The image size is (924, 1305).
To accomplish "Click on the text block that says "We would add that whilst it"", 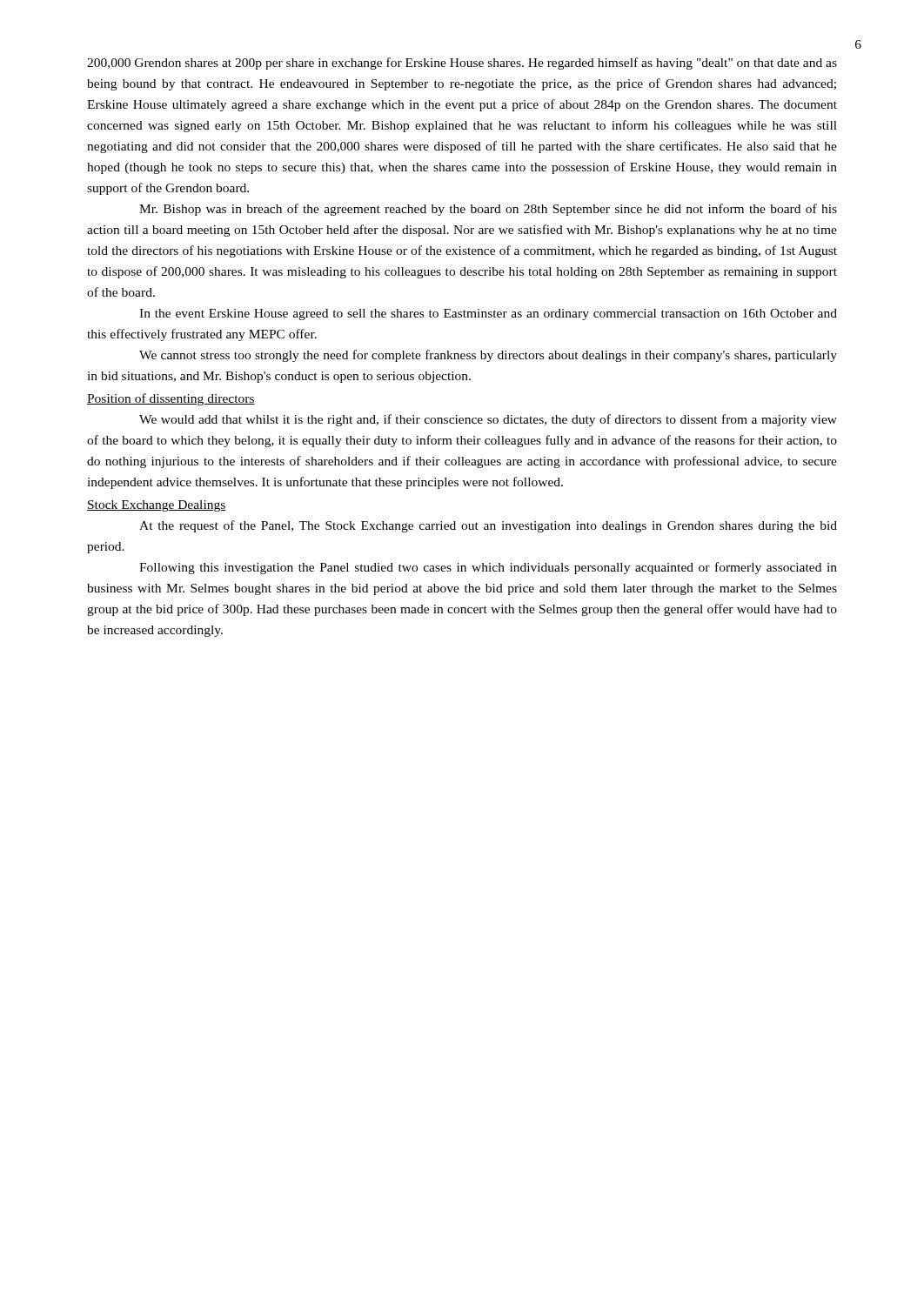I will (x=462, y=451).
